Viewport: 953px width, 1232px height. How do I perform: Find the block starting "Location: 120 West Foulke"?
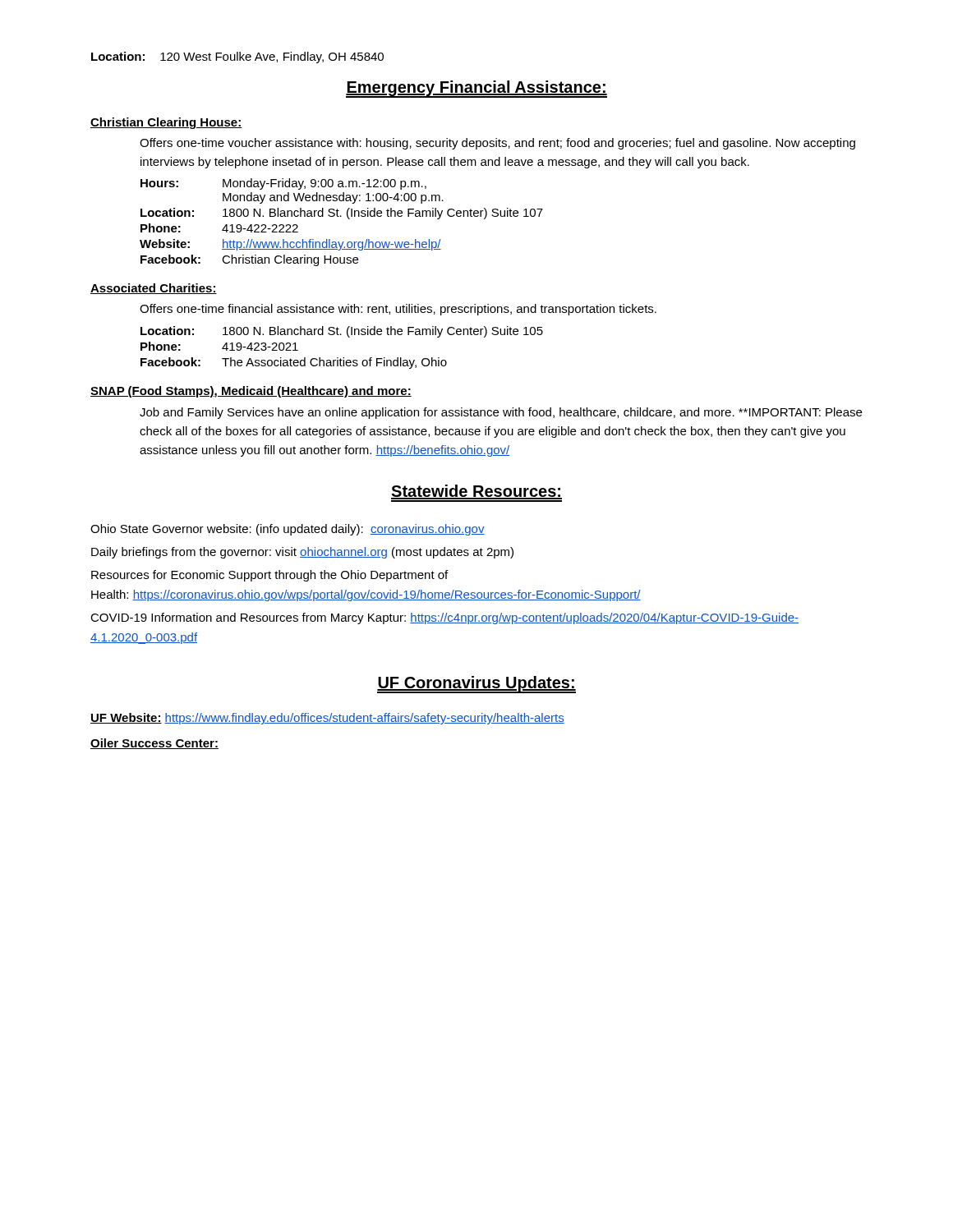[237, 56]
